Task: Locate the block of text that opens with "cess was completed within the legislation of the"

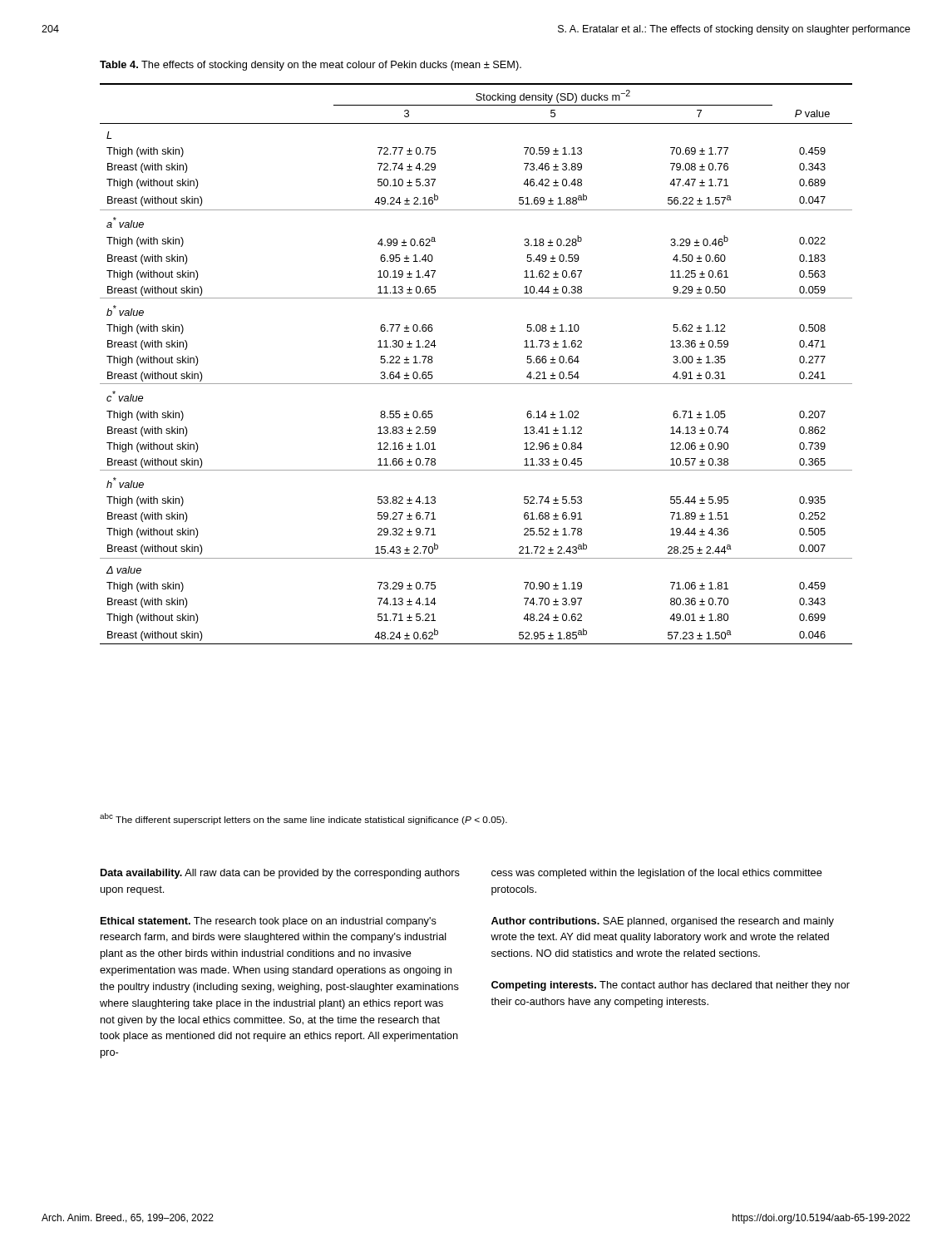Action: 657,881
